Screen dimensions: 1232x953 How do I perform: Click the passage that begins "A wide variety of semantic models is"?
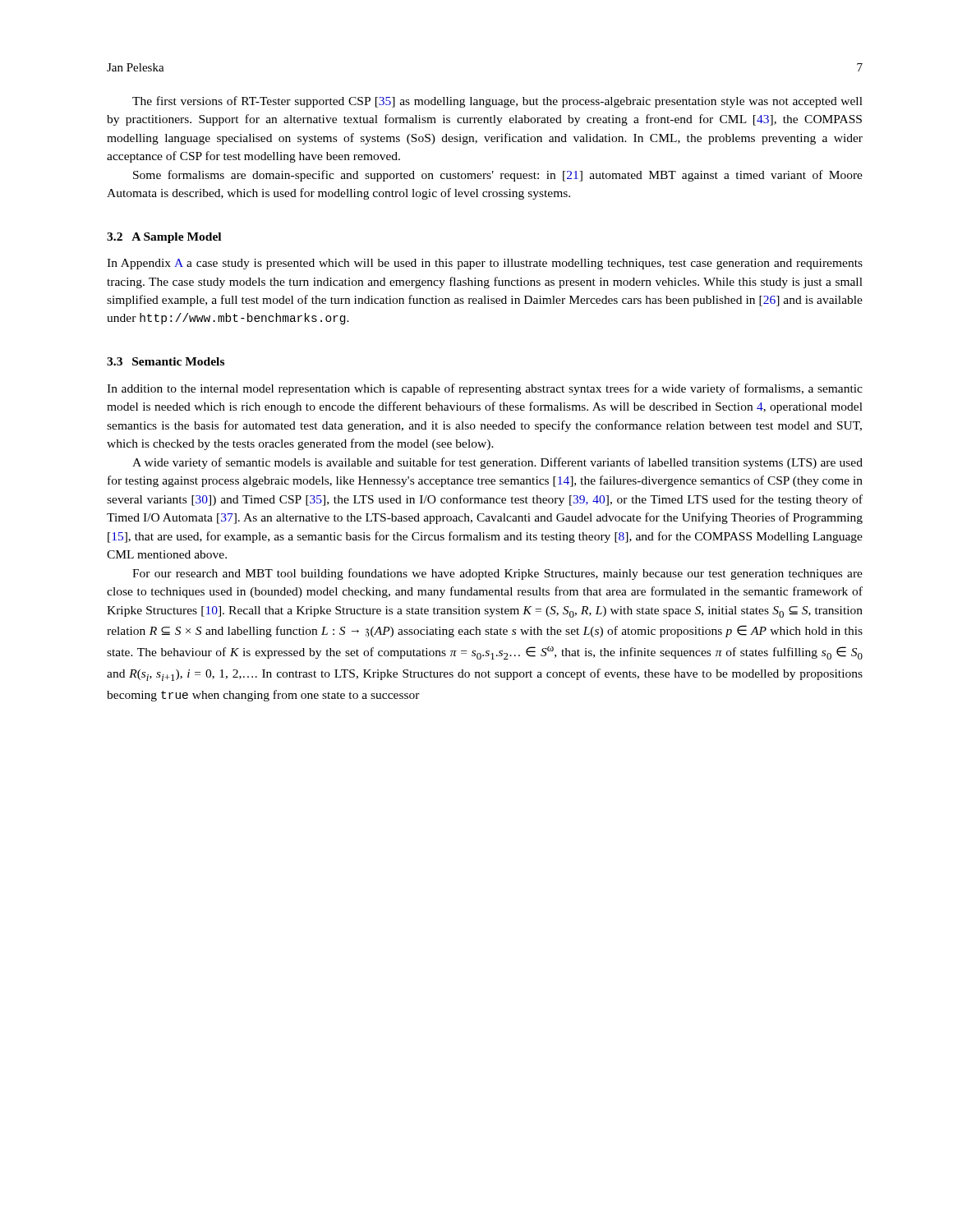[485, 509]
